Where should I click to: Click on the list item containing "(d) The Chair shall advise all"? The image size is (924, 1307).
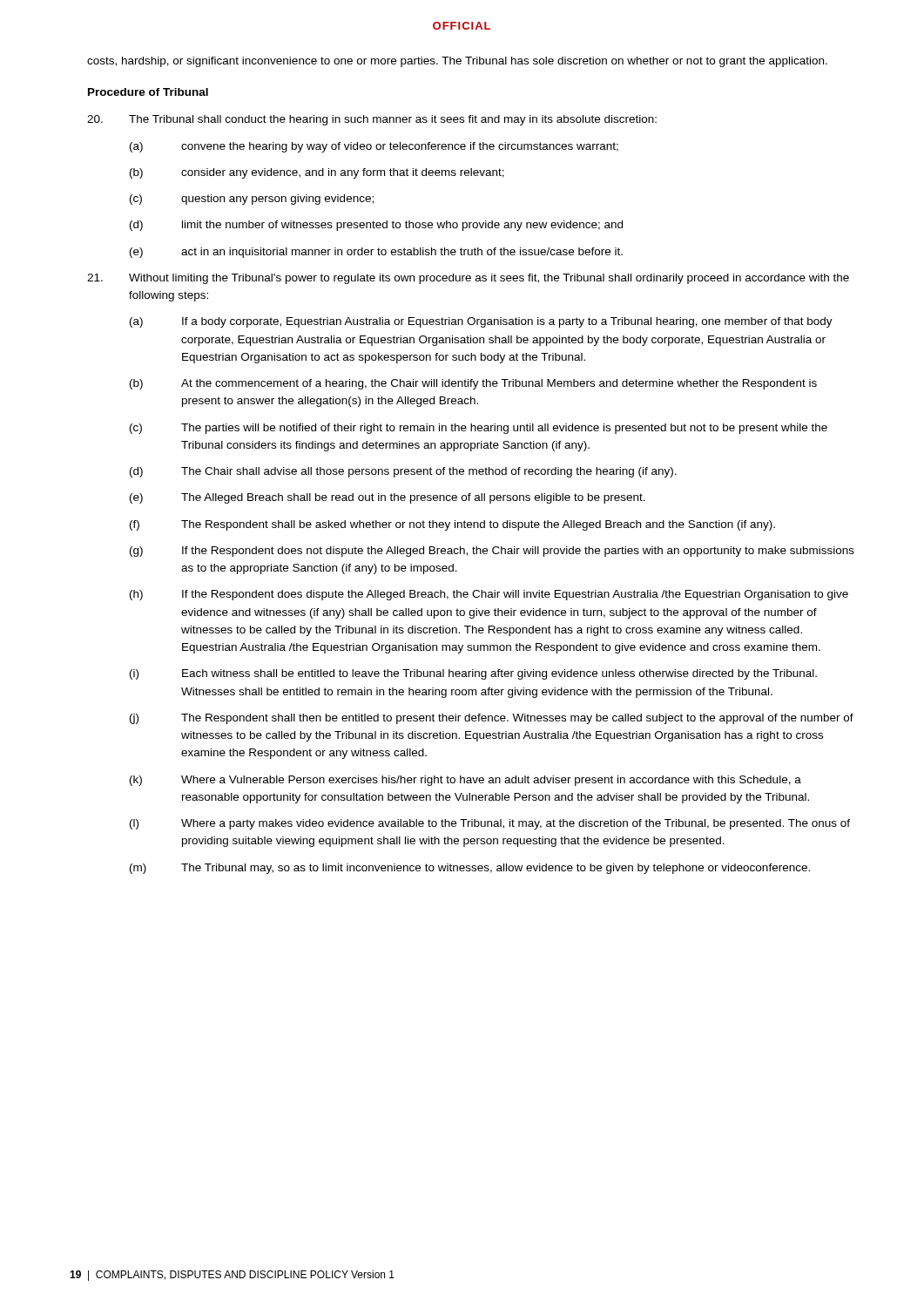(492, 472)
